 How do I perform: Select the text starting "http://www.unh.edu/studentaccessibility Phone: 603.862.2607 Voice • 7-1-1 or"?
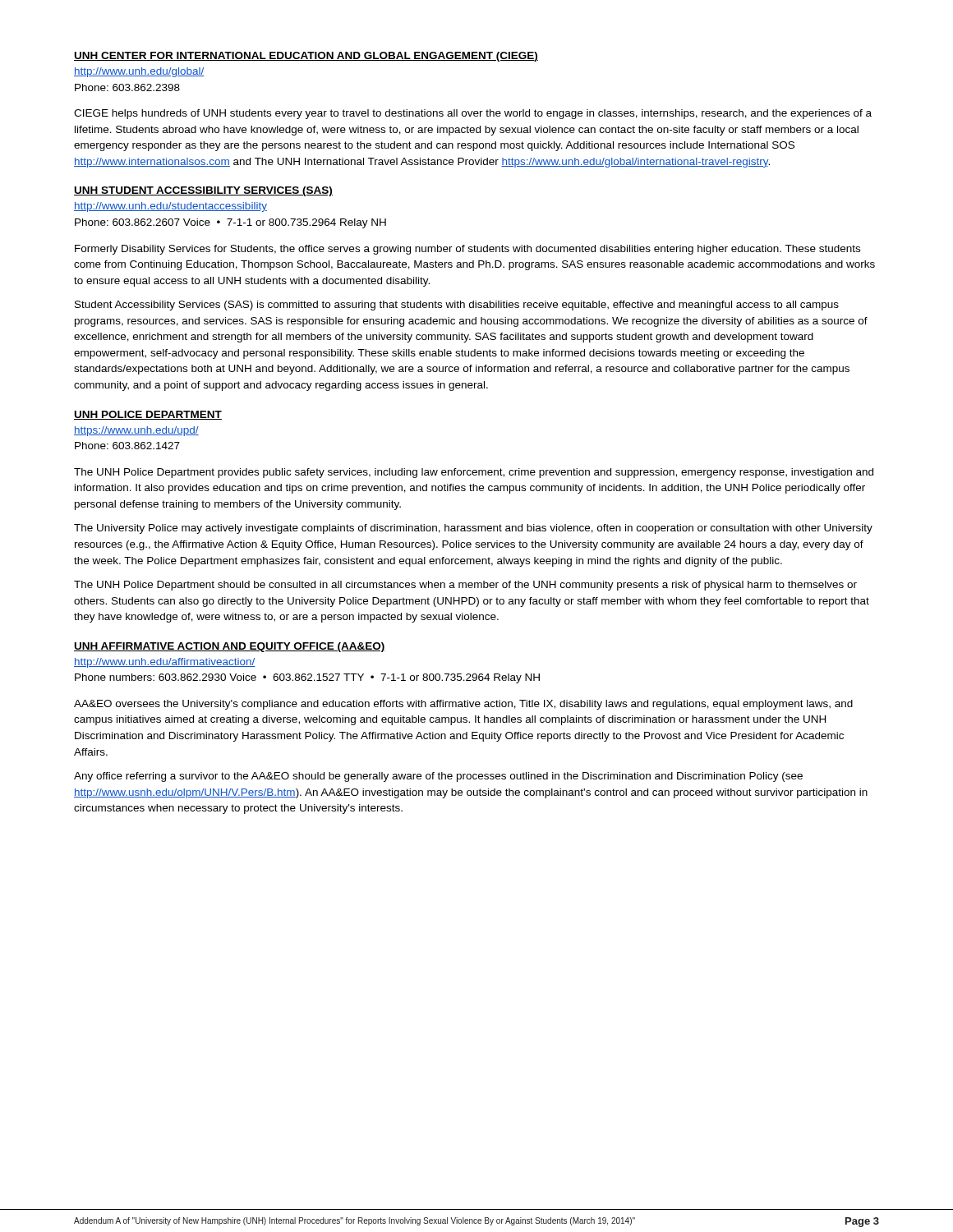[x=230, y=214]
